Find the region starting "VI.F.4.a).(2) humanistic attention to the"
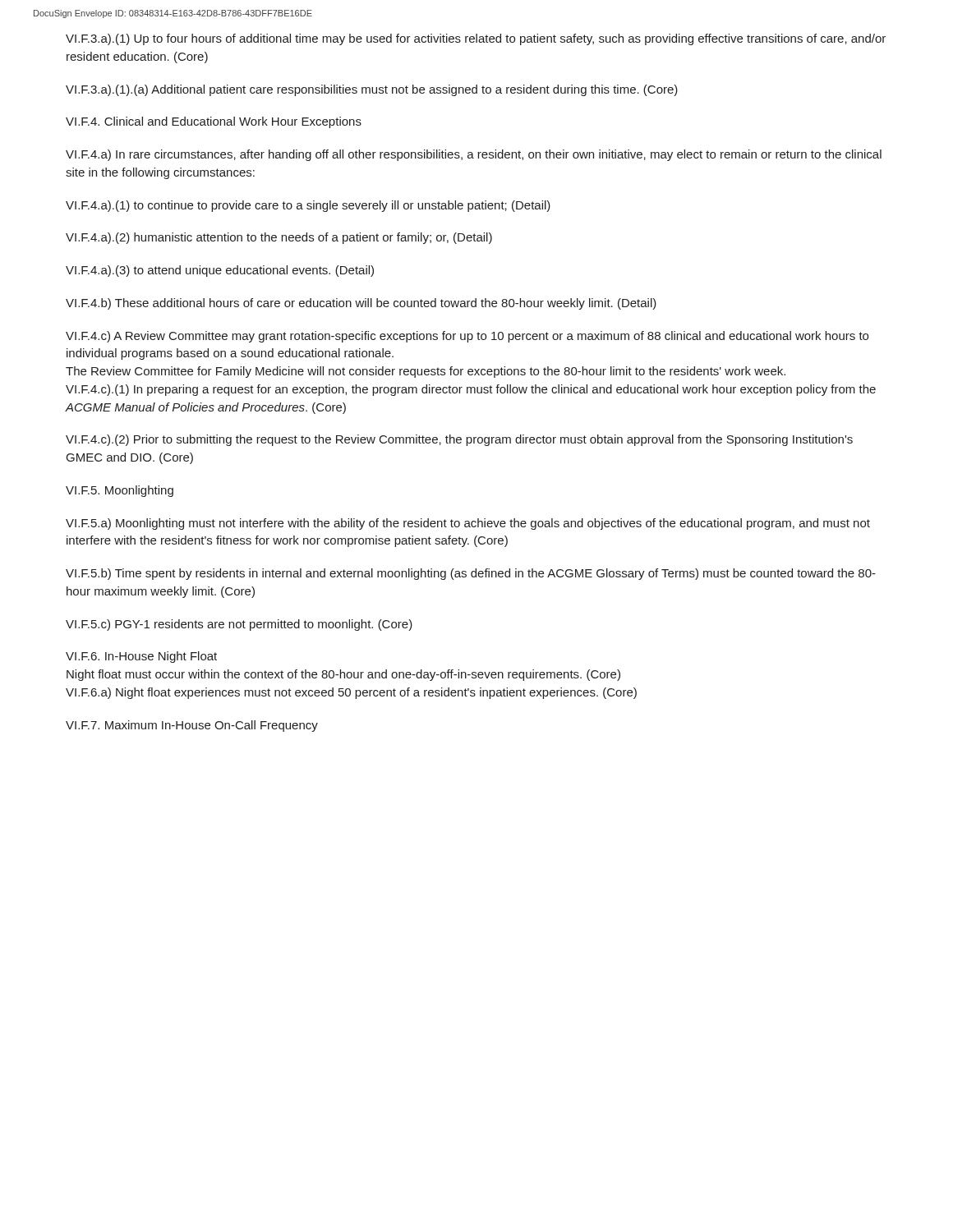 279,237
